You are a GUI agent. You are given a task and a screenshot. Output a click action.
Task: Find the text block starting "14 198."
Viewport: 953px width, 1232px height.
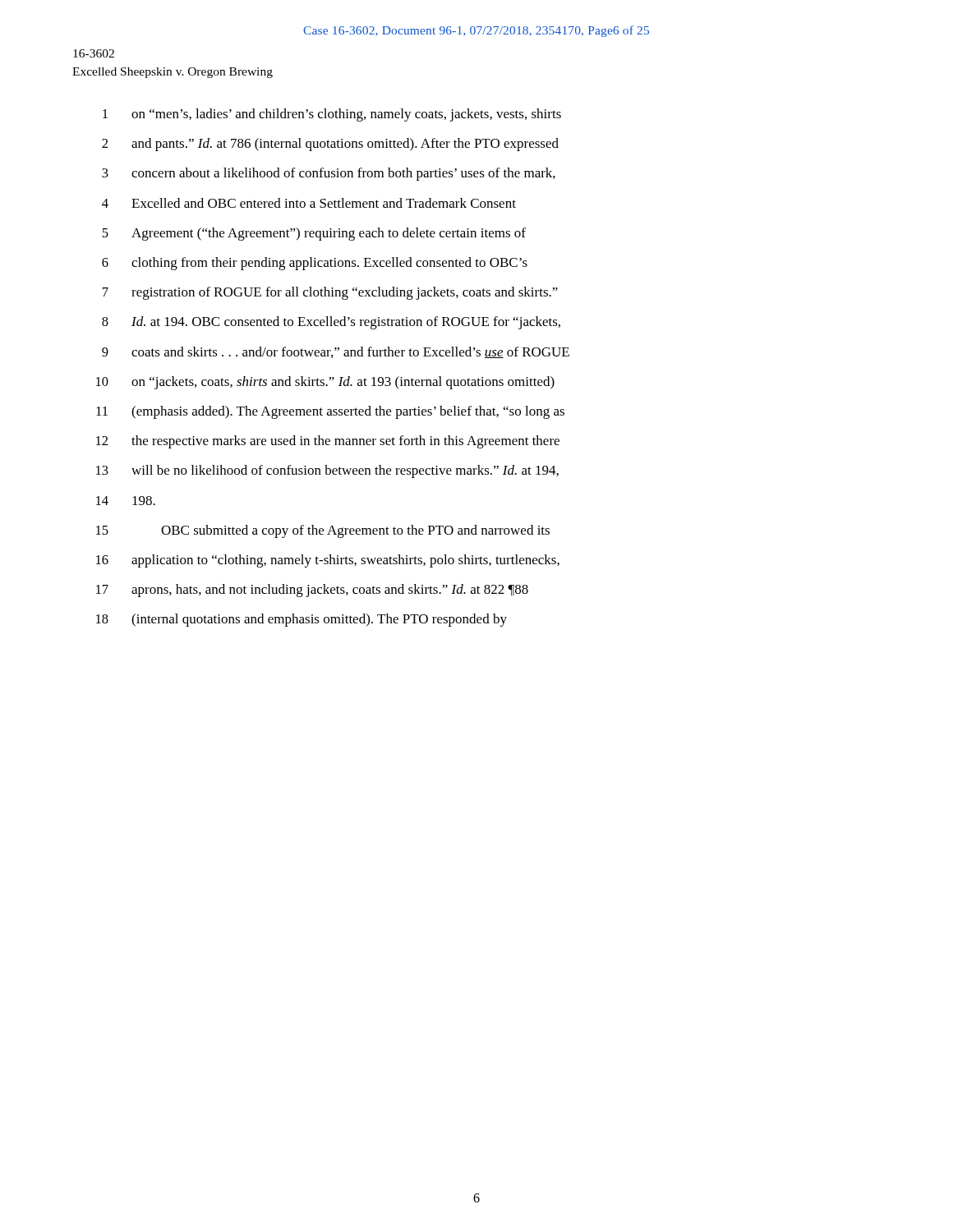pos(145,501)
